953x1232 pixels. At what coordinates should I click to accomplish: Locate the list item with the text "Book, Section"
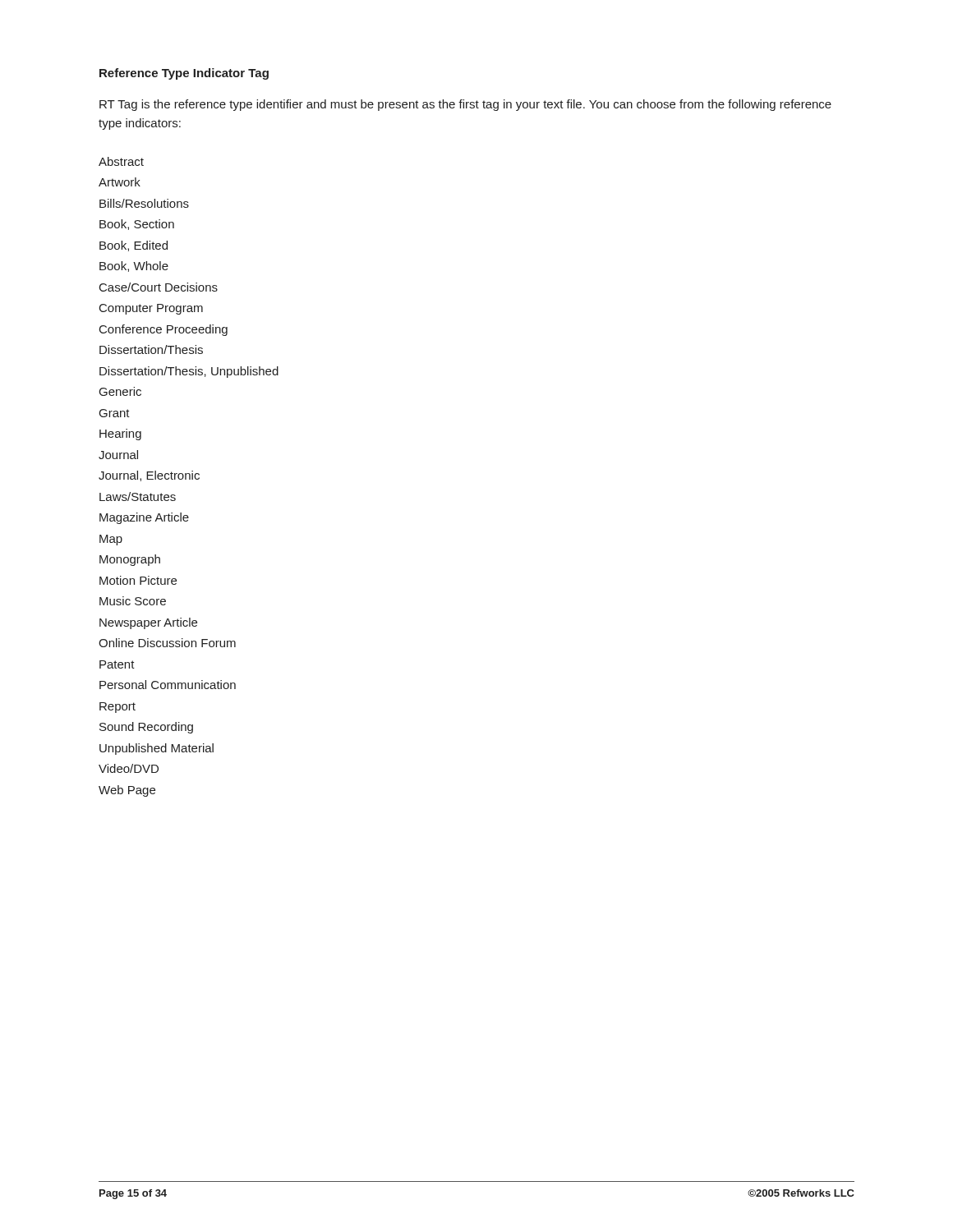point(137,225)
